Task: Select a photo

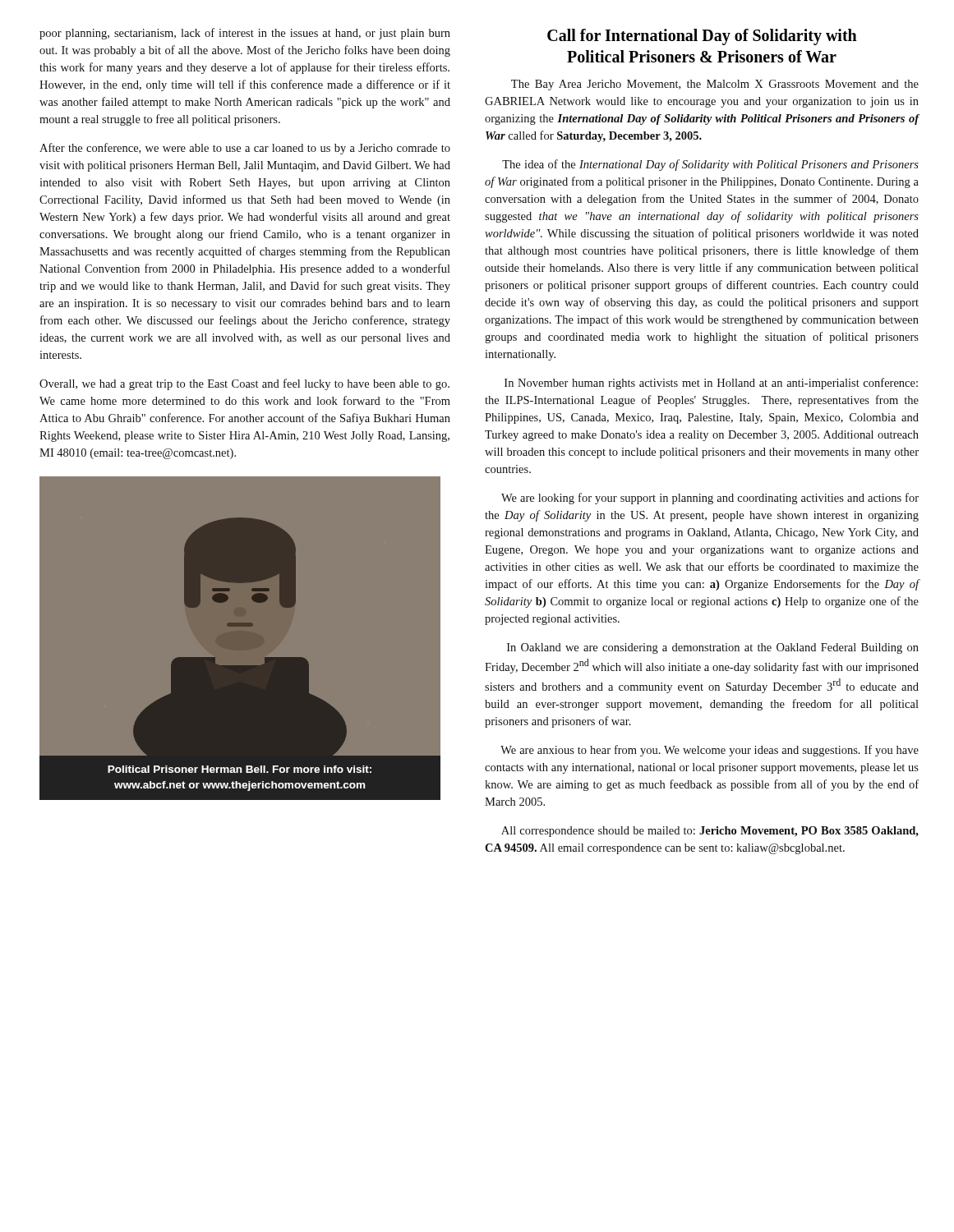Action: coord(240,638)
